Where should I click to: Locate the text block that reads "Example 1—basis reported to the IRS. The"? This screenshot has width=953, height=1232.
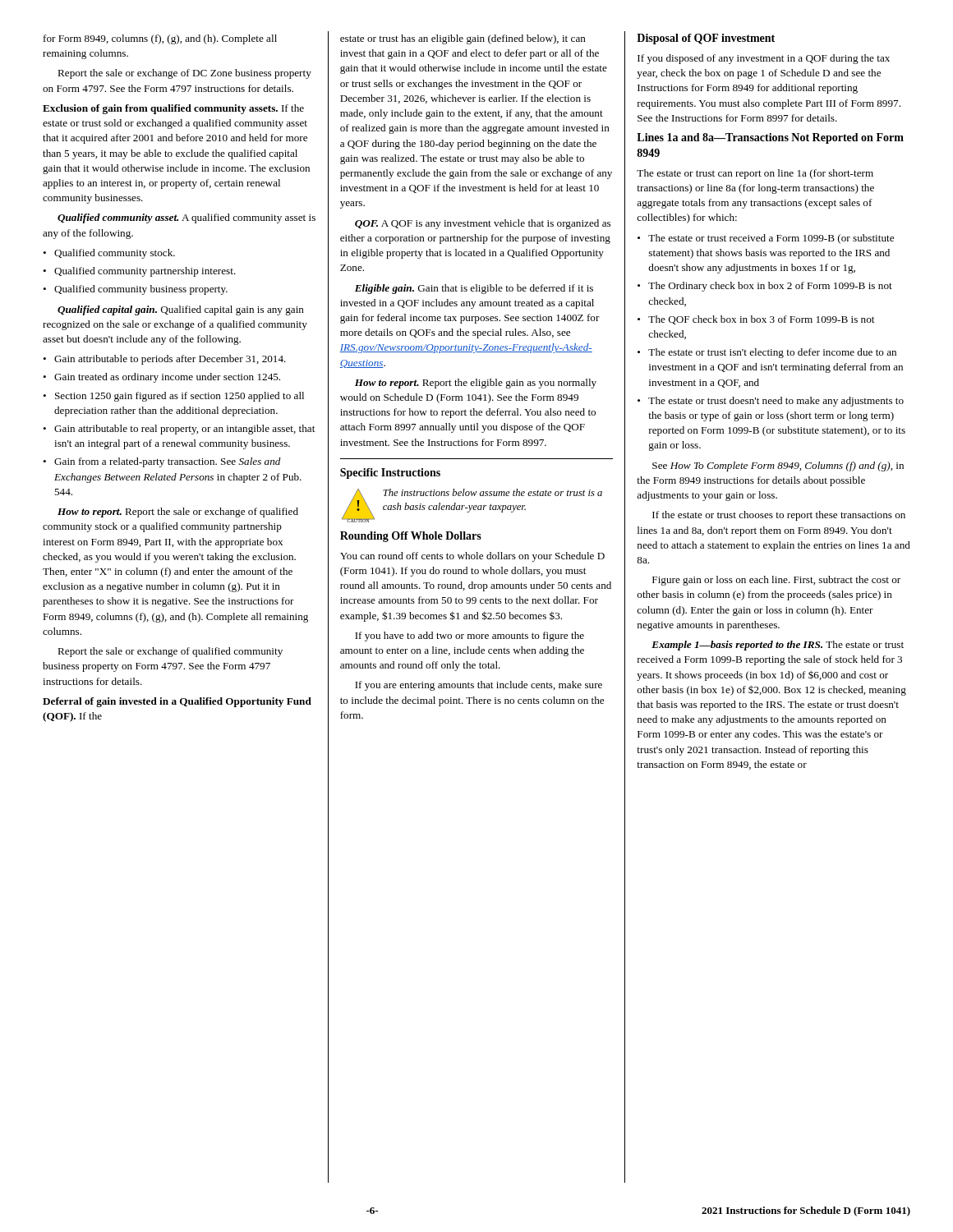[x=774, y=705]
